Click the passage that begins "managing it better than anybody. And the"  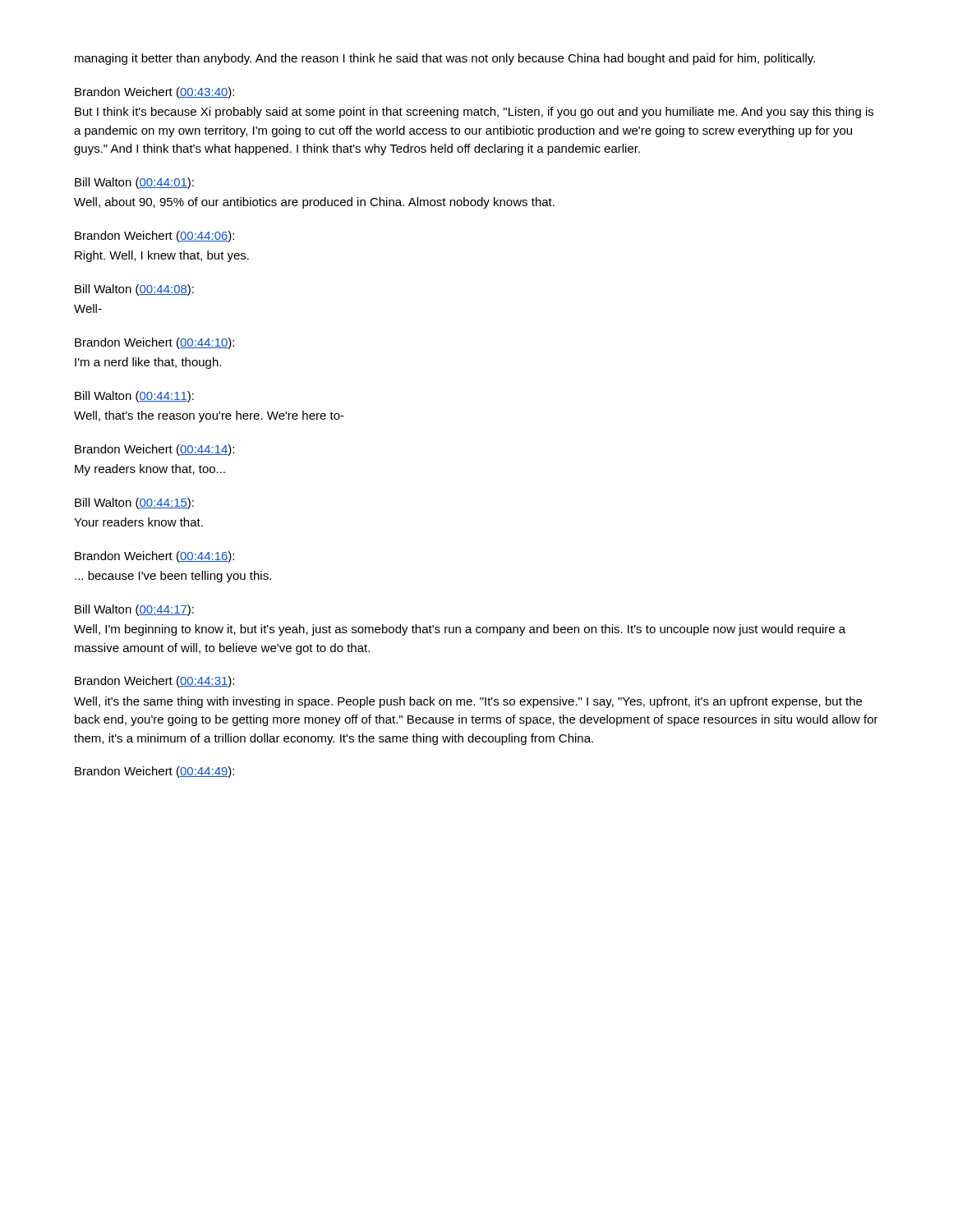coord(445,58)
